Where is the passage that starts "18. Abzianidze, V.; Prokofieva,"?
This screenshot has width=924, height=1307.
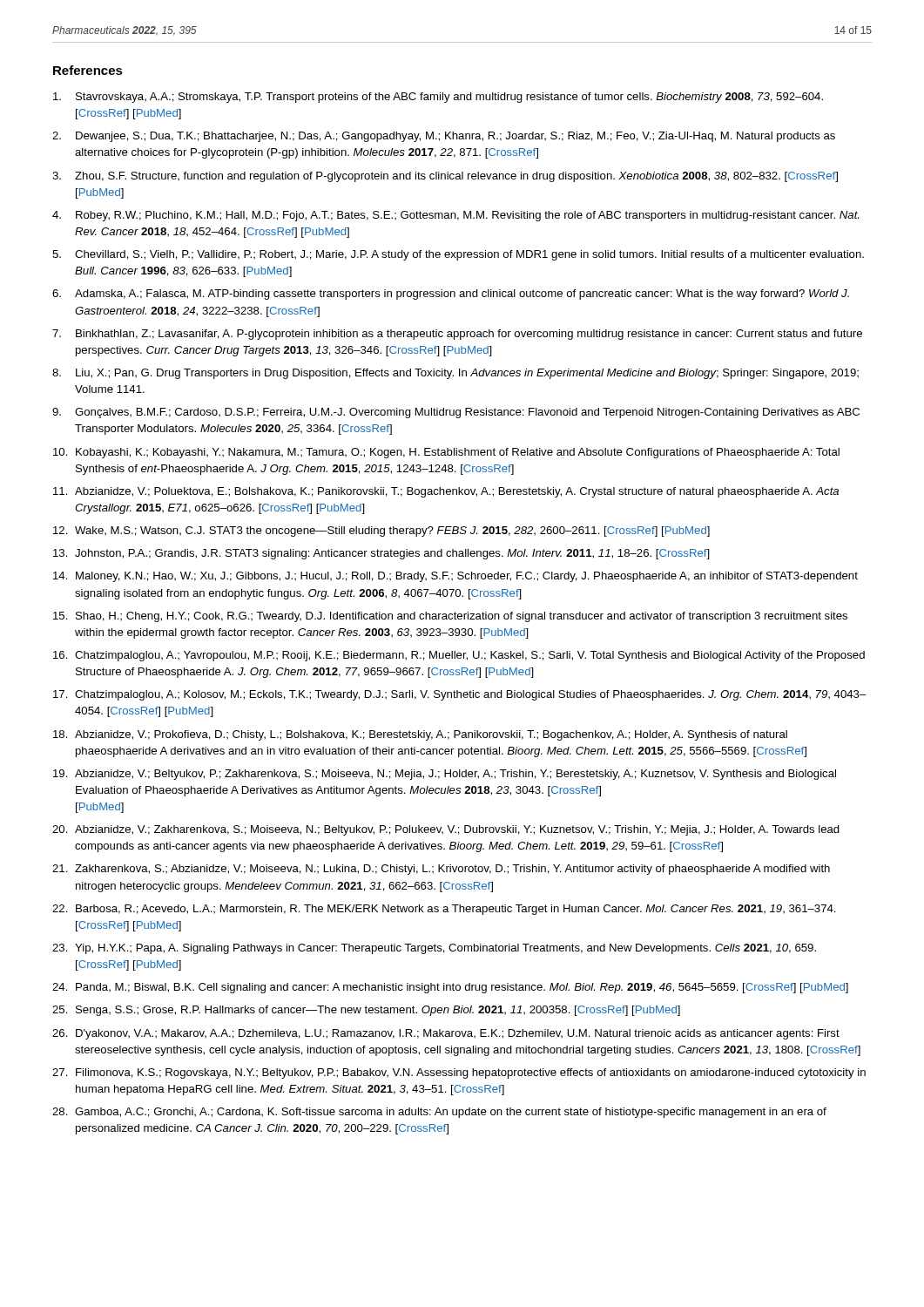[462, 742]
